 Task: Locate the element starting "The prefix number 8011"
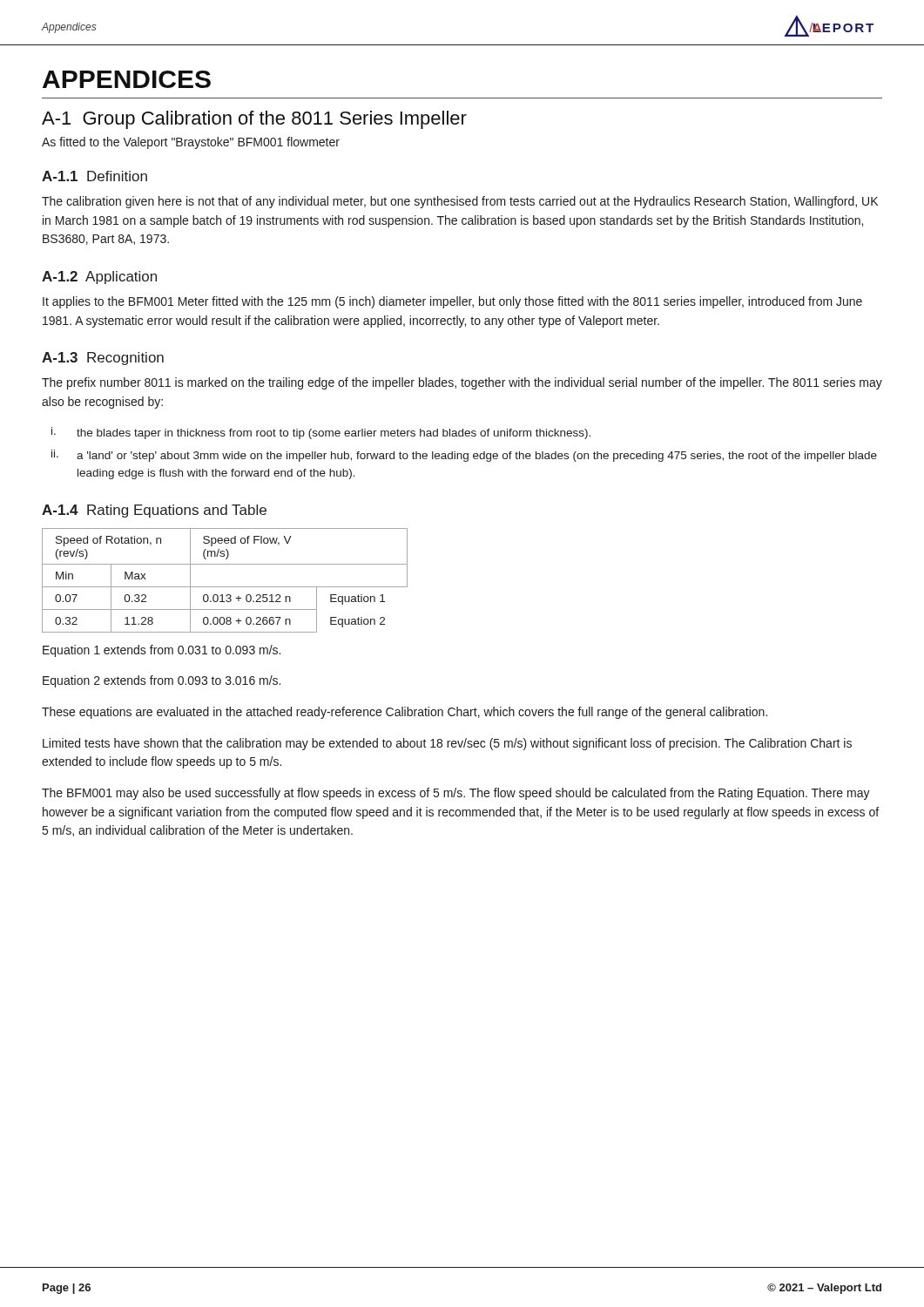tap(462, 393)
